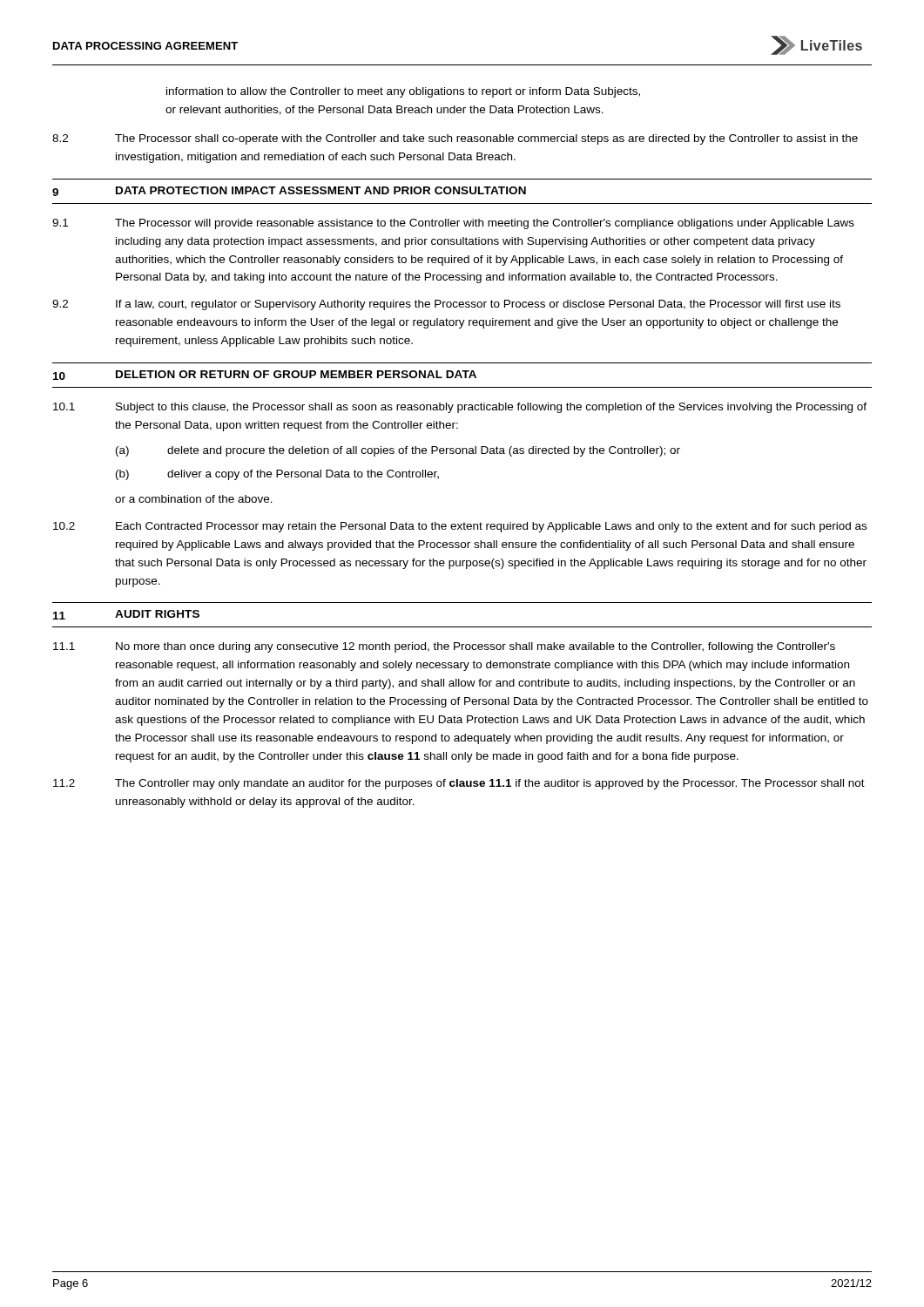Point to the element starting "2 The Controller may only mandate an"

pos(462,793)
